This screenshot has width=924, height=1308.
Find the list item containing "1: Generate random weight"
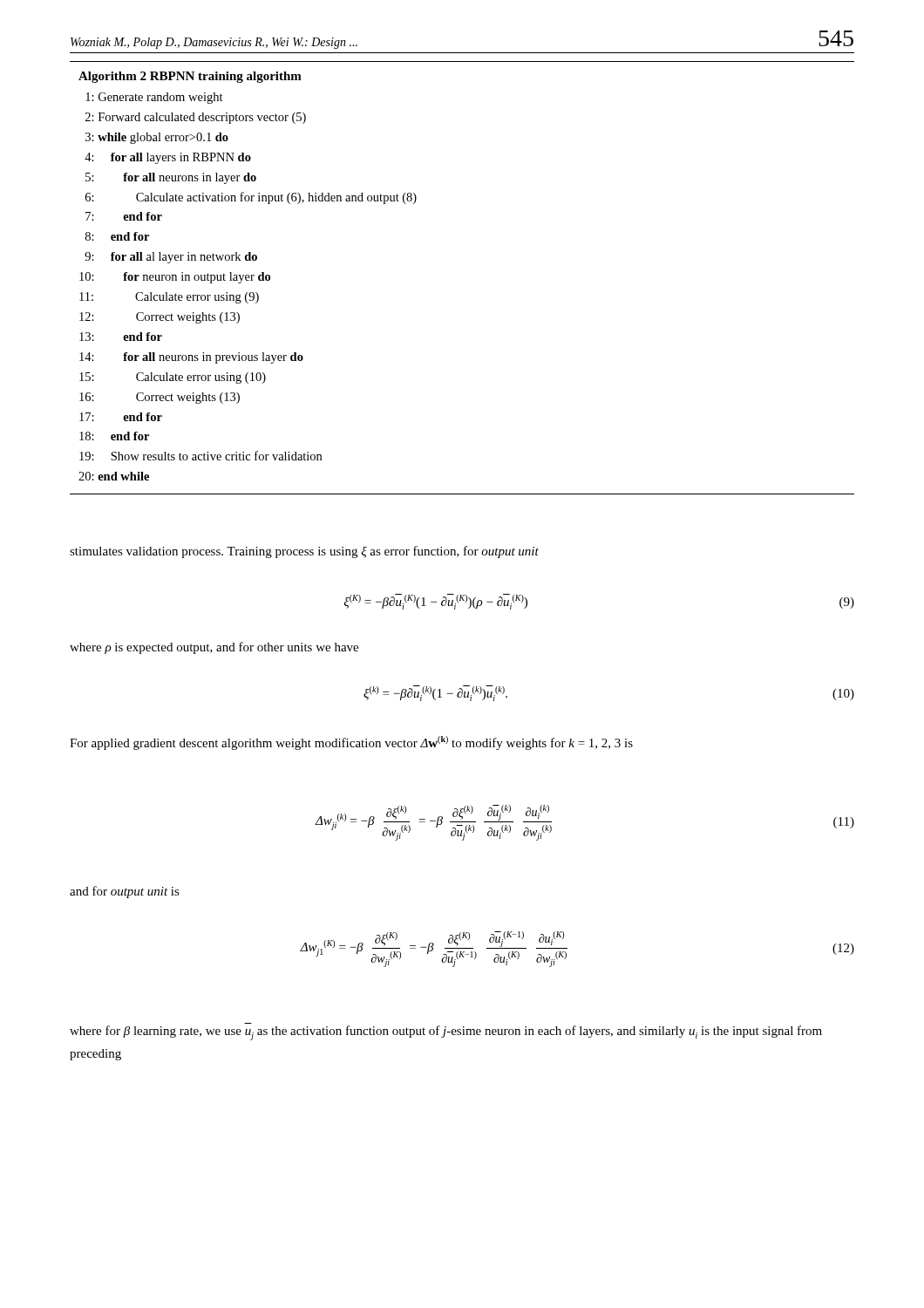coord(151,97)
